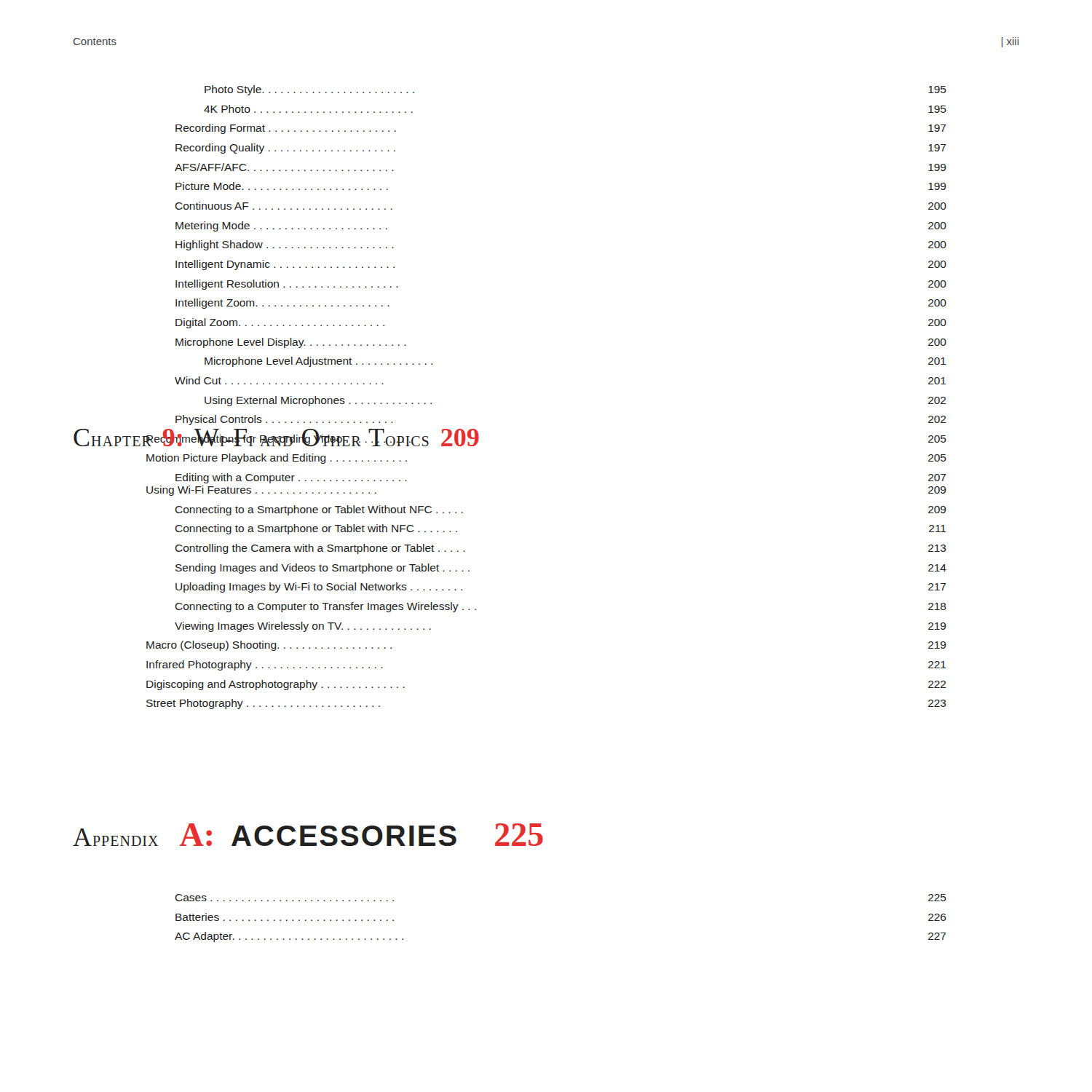Point to the element starting "4K Photo . . . . . ."
The width and height of the screenshot is (1092, 1092).
click(225, 110)
